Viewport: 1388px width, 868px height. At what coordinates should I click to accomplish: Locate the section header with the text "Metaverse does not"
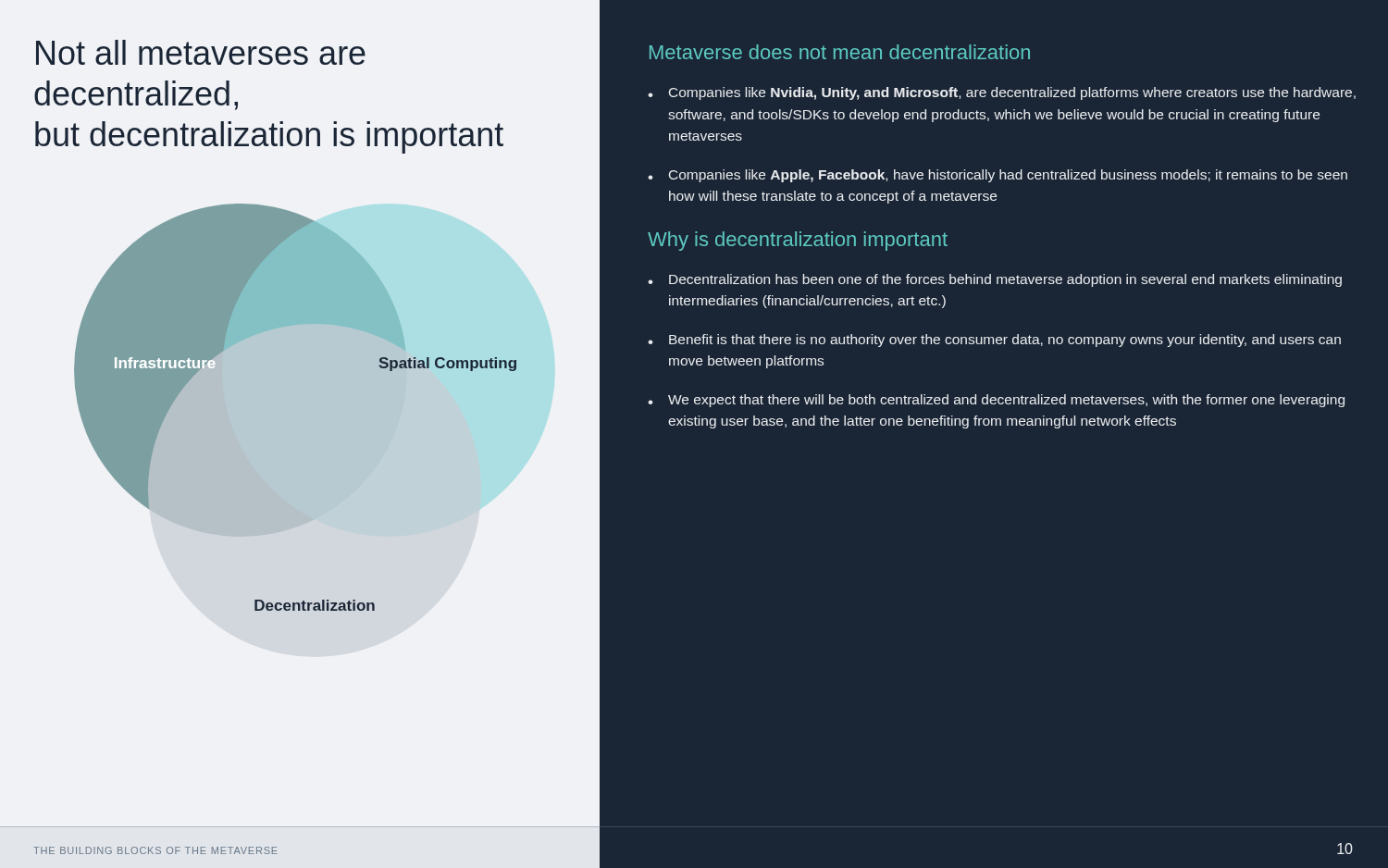840,52
